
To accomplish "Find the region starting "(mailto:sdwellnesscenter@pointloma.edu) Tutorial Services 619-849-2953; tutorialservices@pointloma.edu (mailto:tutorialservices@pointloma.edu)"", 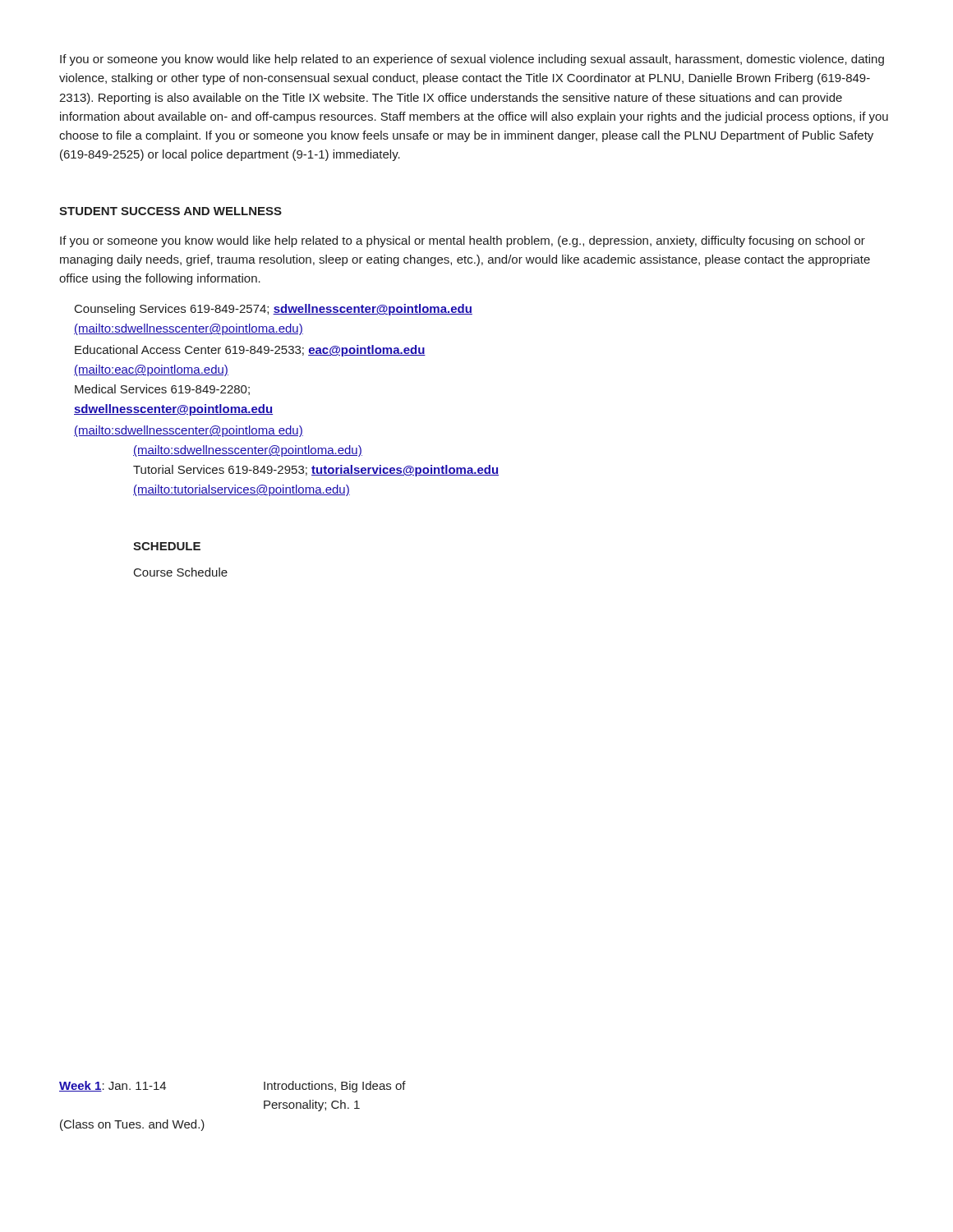I will tap(316, 470).
